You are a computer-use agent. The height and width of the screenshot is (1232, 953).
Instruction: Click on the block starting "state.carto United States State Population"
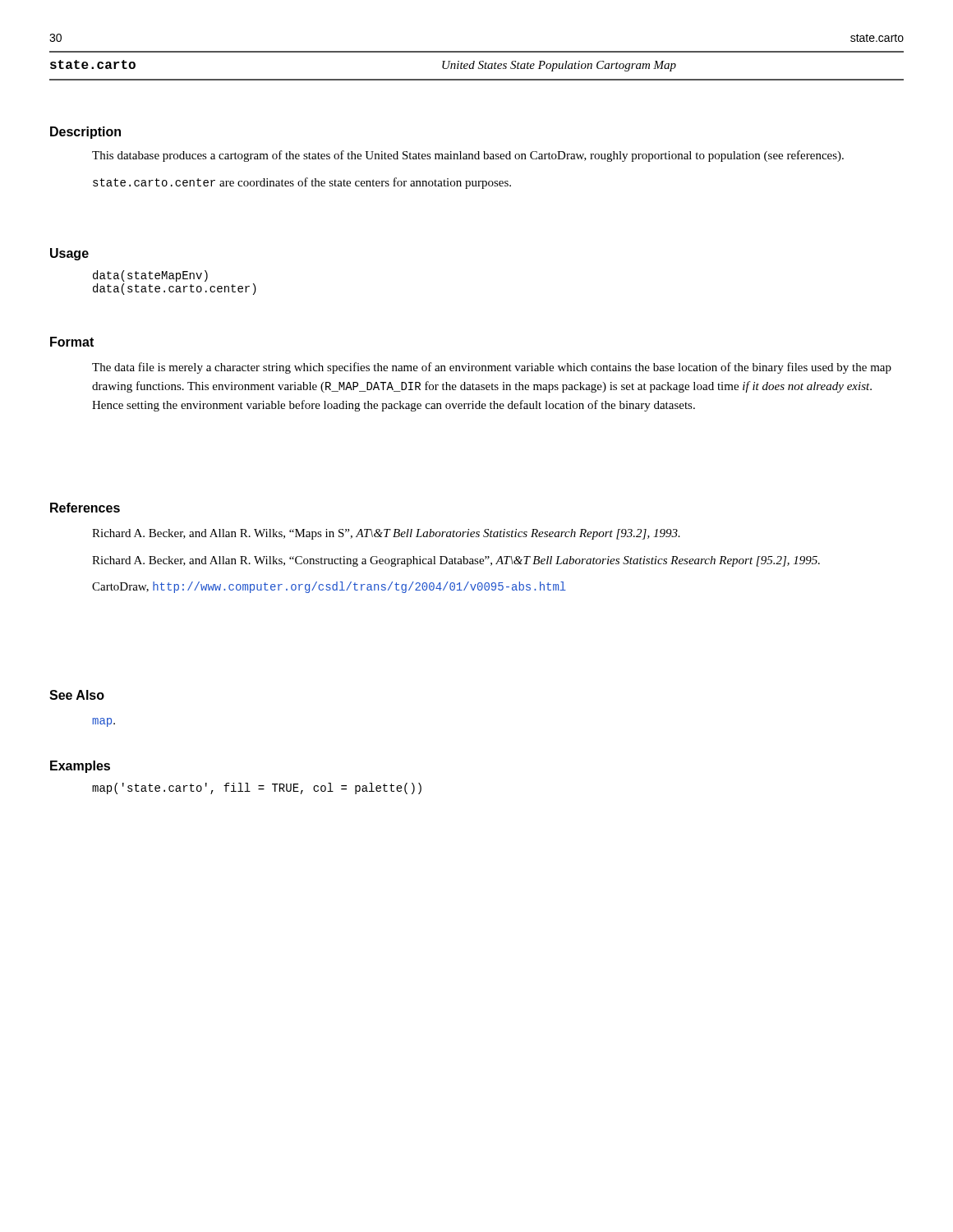[476, 66]
